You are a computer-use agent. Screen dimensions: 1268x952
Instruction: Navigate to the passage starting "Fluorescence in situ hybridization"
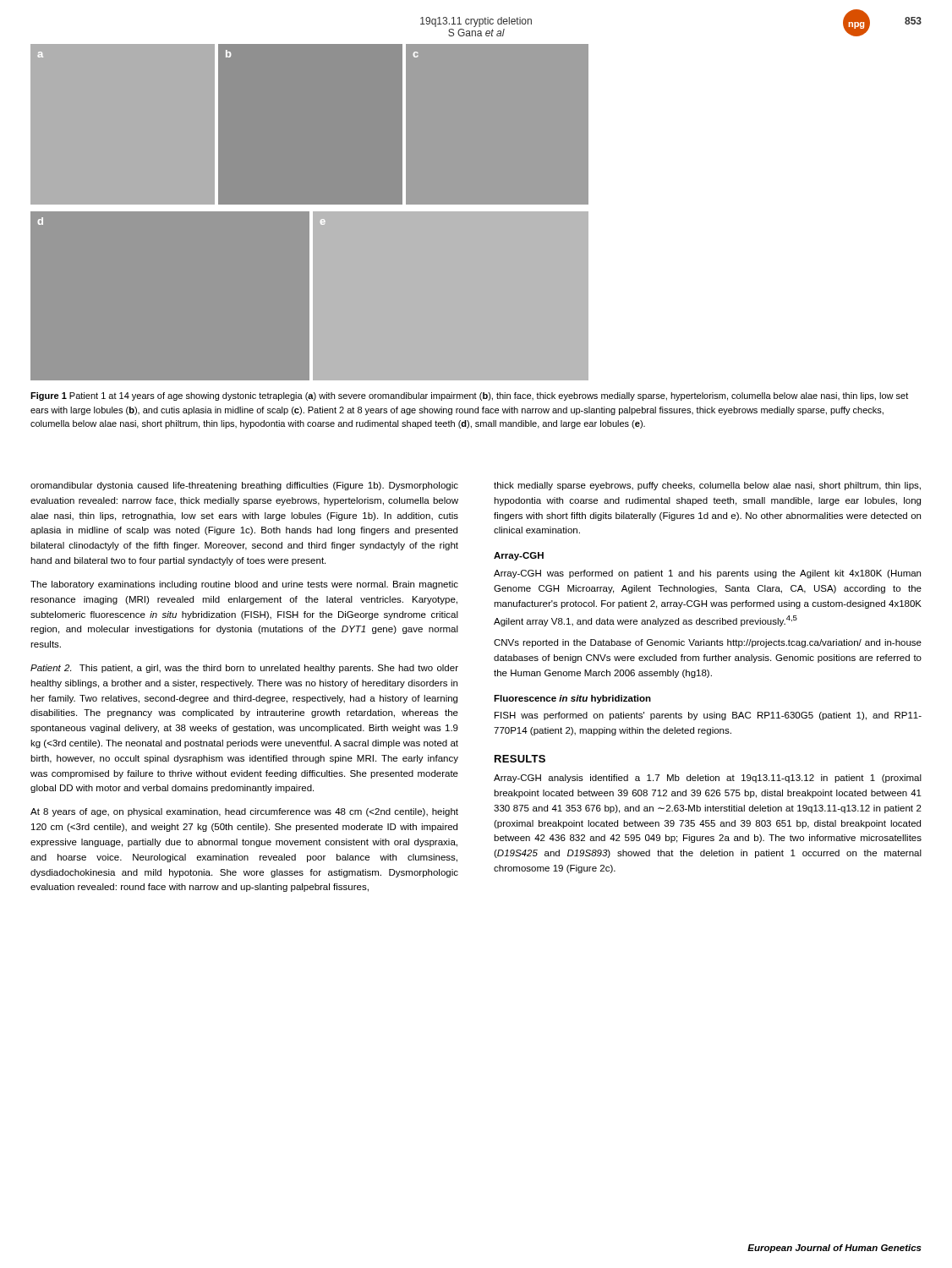572,698
